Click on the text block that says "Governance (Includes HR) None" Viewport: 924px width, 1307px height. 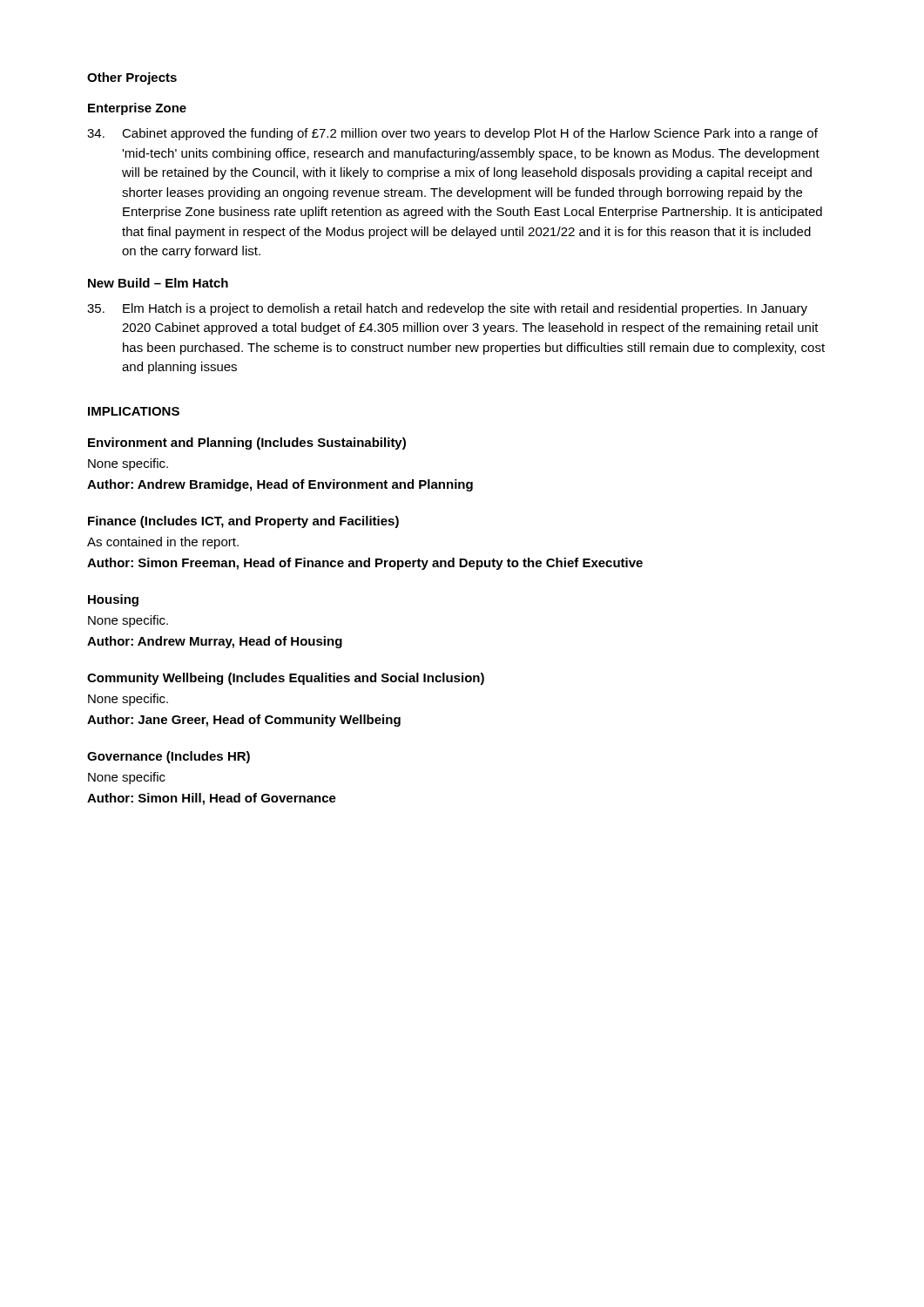(x=169, y=757)
